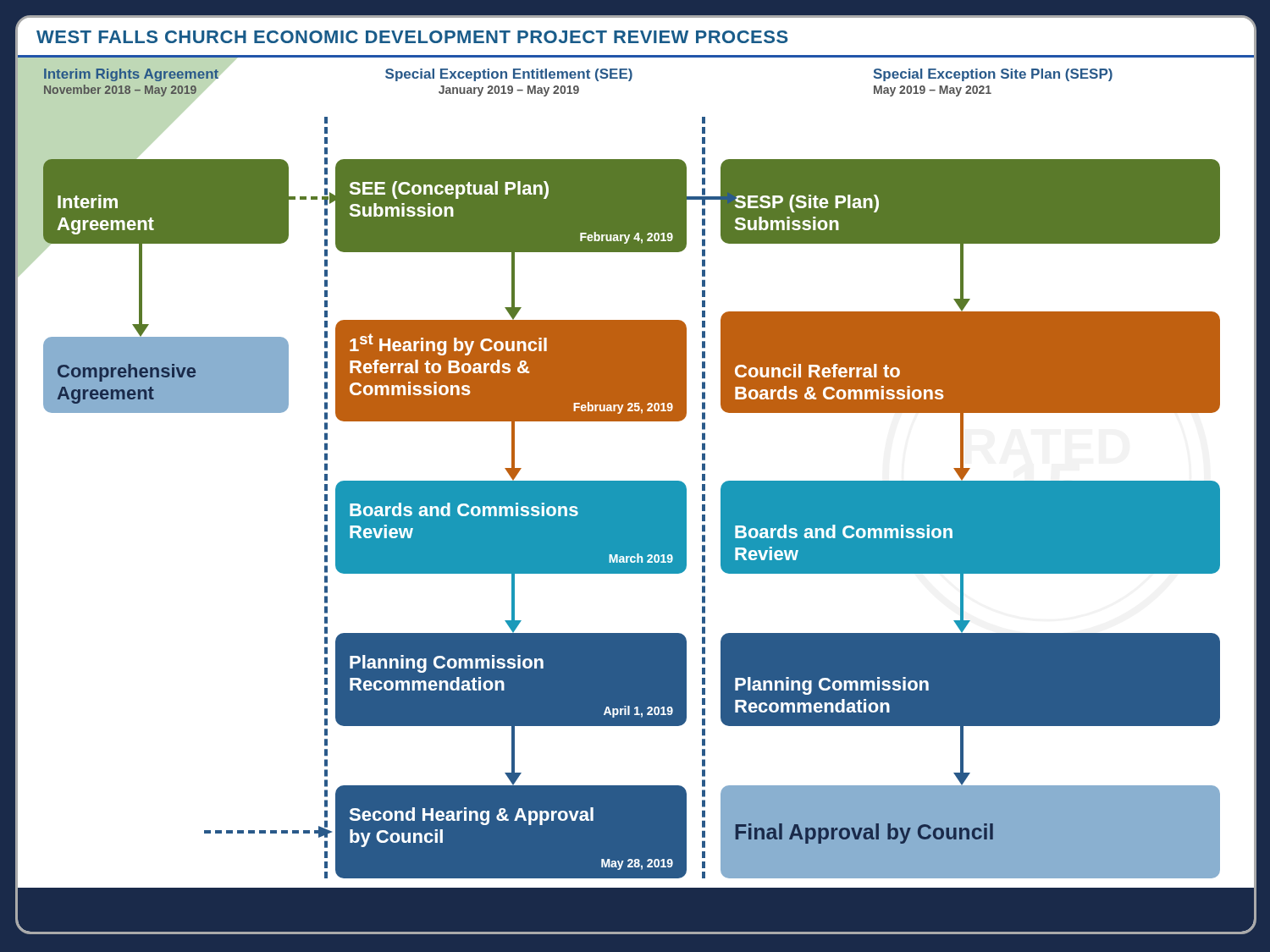Viewport: 1270px width, 952px height.
Task: Locate the text with the text "Second Hearing & Approvalby Council May 28, 2019"
Action: pos(472,816)
